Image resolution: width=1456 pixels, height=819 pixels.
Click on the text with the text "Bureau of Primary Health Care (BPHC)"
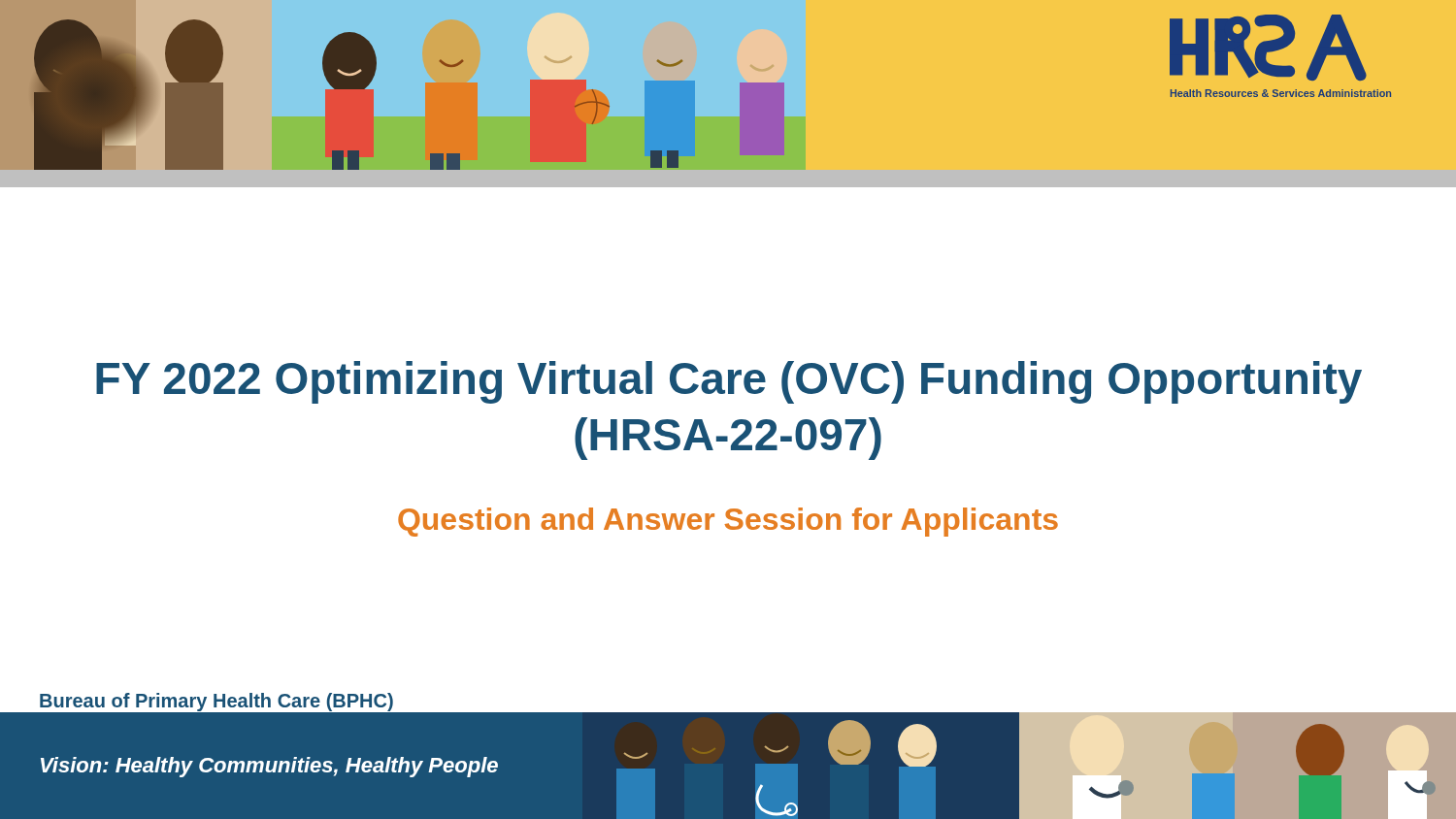[x=216, y=701]
